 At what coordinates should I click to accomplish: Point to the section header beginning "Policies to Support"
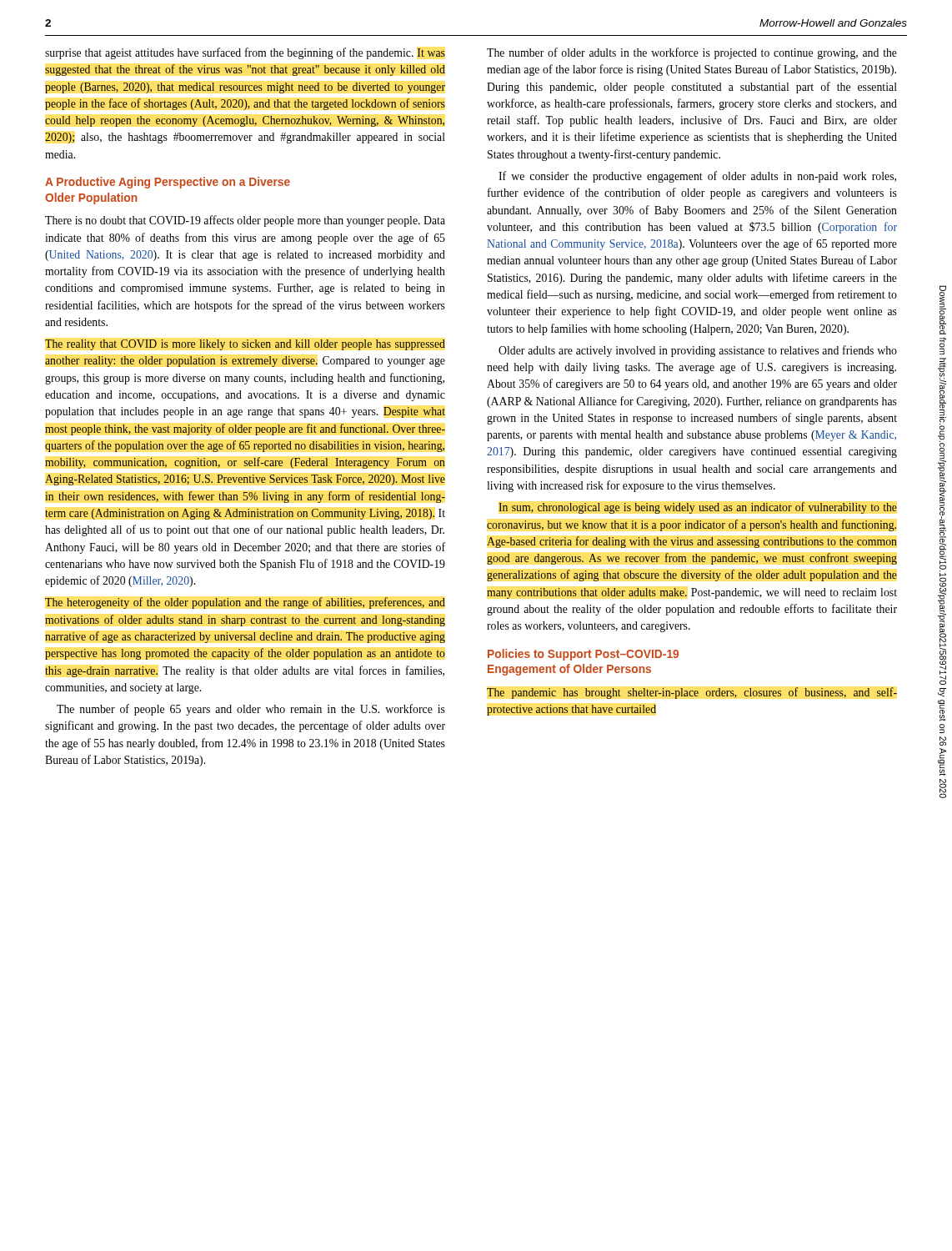[x=583, y=662]
